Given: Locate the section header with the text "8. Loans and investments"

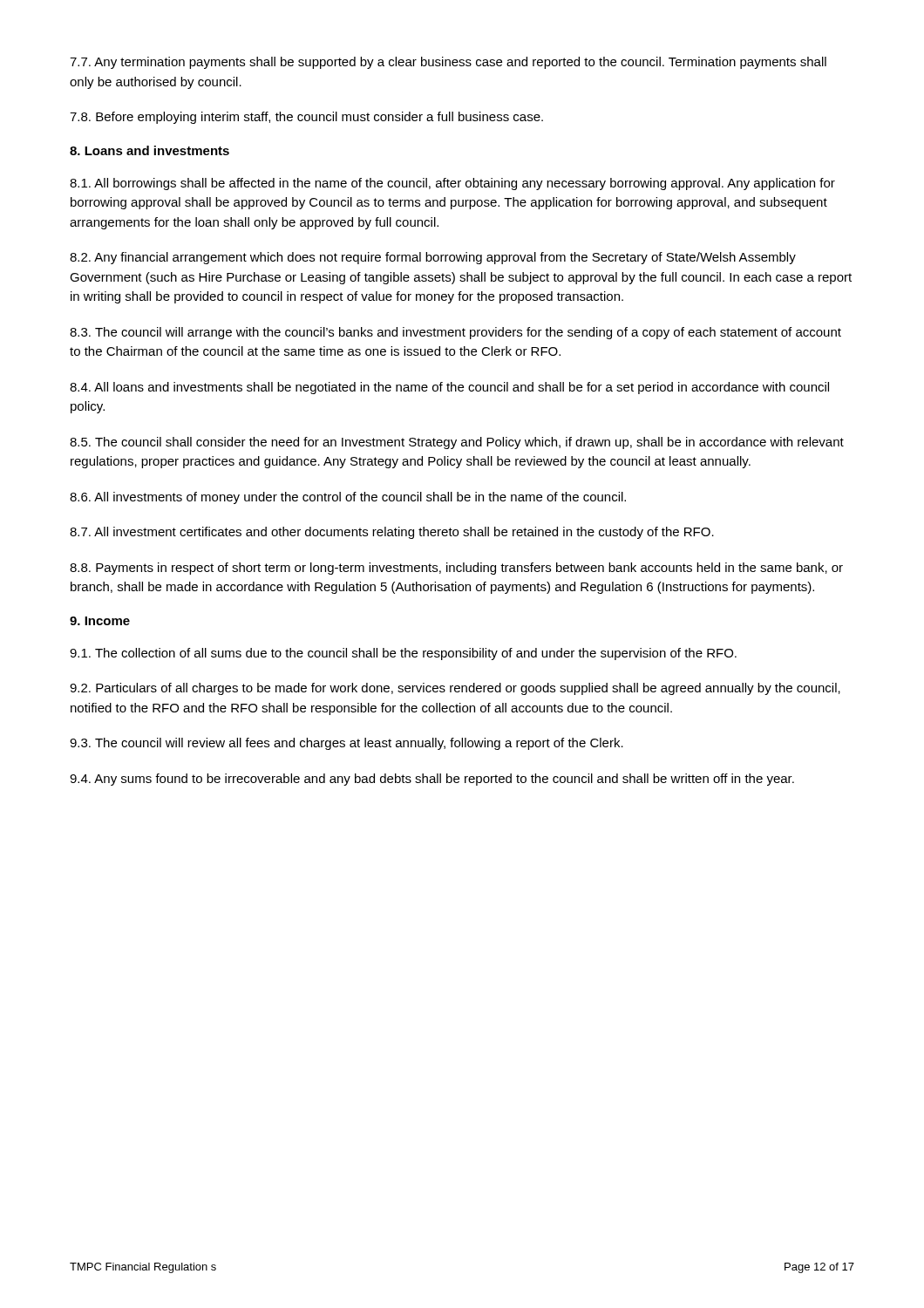Looking at the screenshot, I should click(x=150, y=150).
